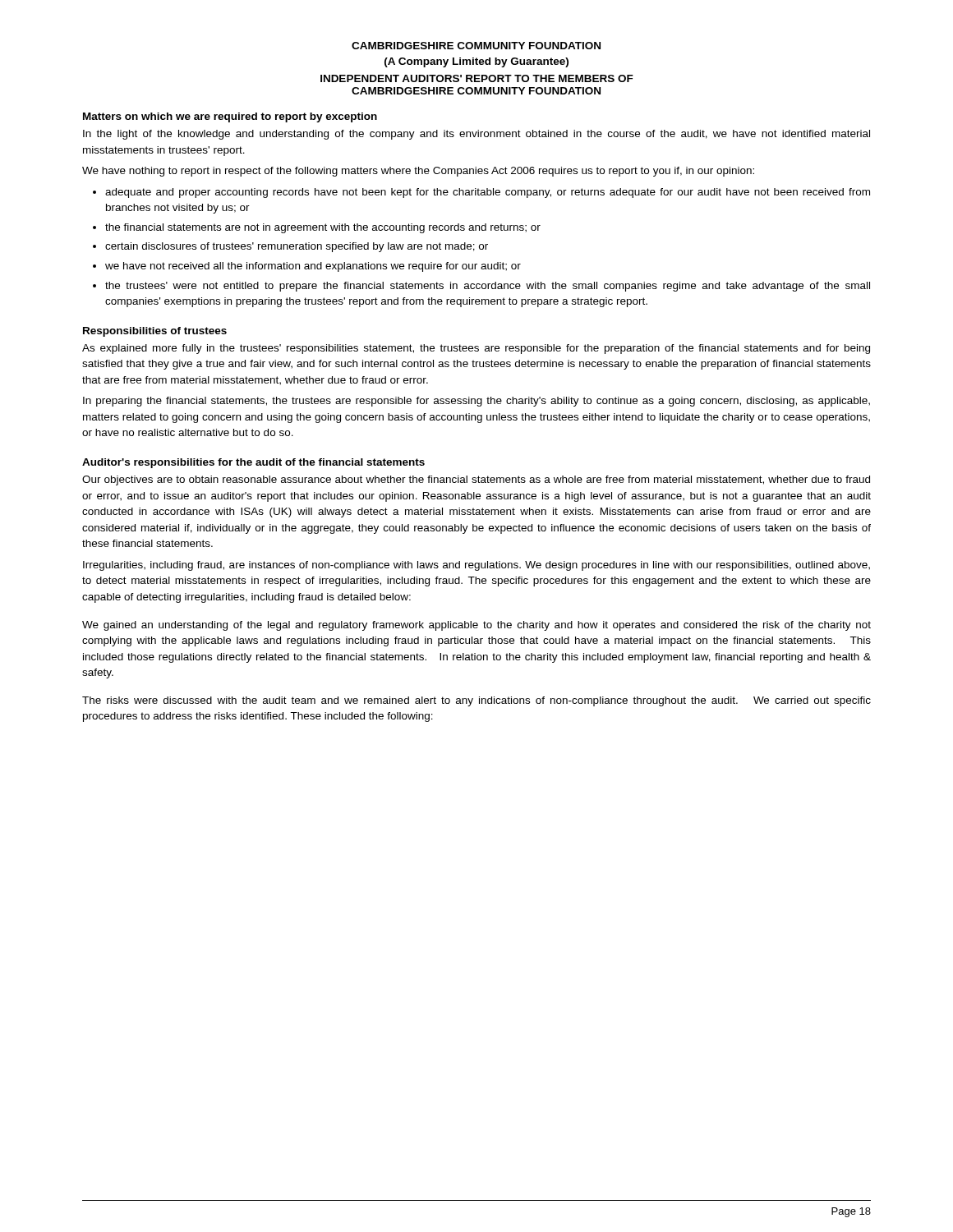The image size is (953, 1232).
Task: Click on the text starting "In the light of the knowledge"
Action: click(476, 135)
